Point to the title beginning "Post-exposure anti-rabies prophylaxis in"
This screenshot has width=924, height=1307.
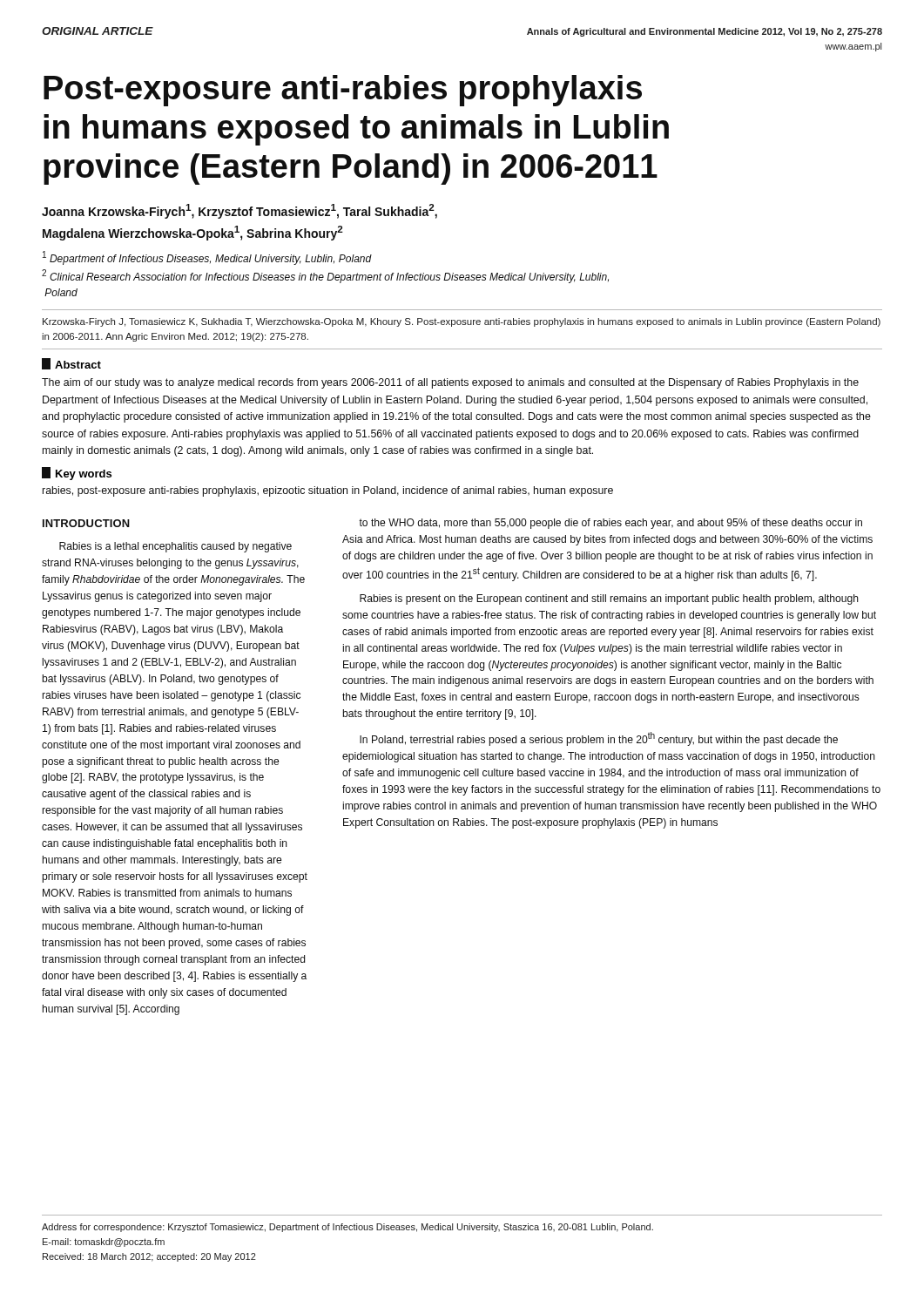[x=462, y=127]
